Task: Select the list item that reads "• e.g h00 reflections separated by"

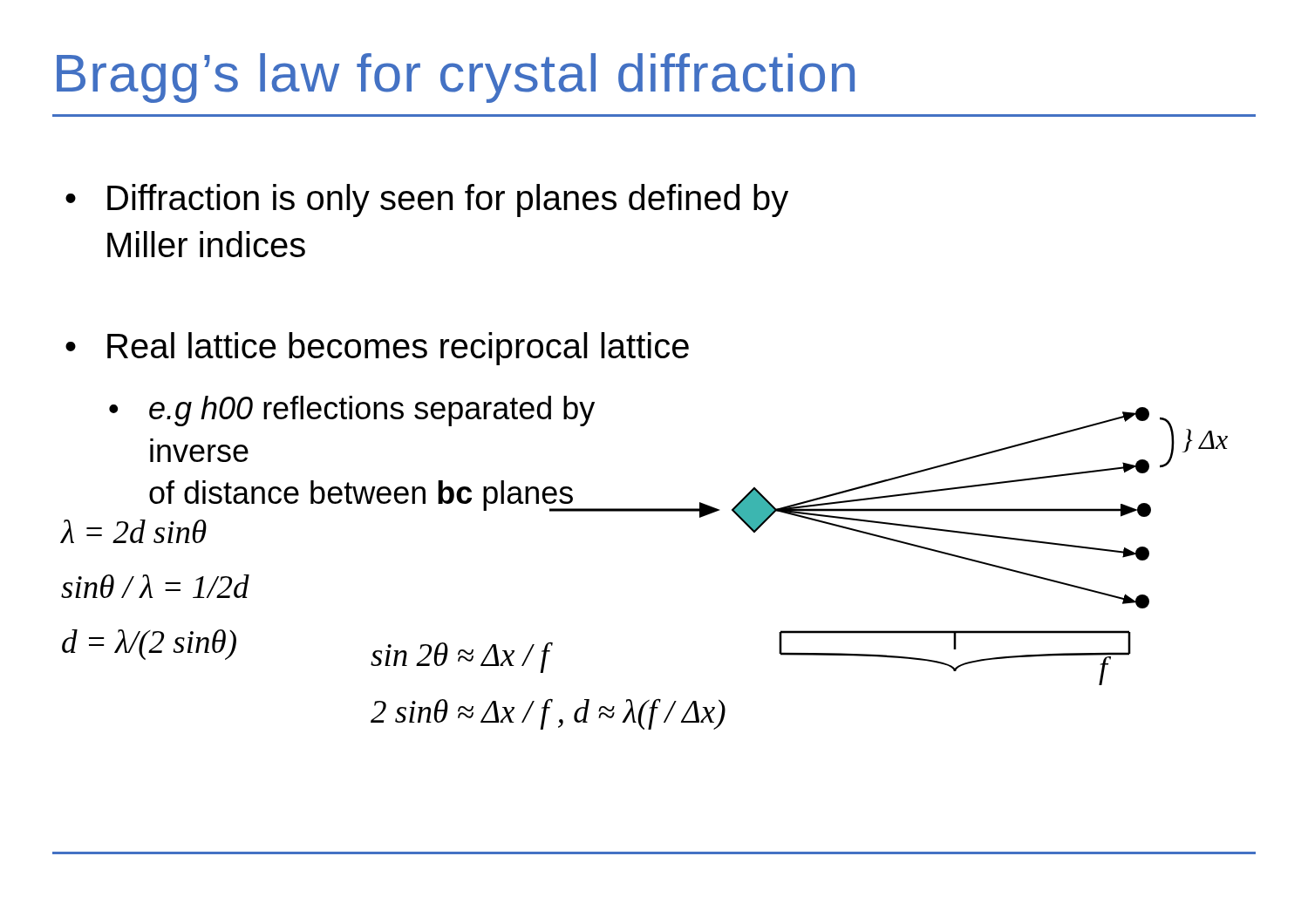Action: [x=352, y=411]
